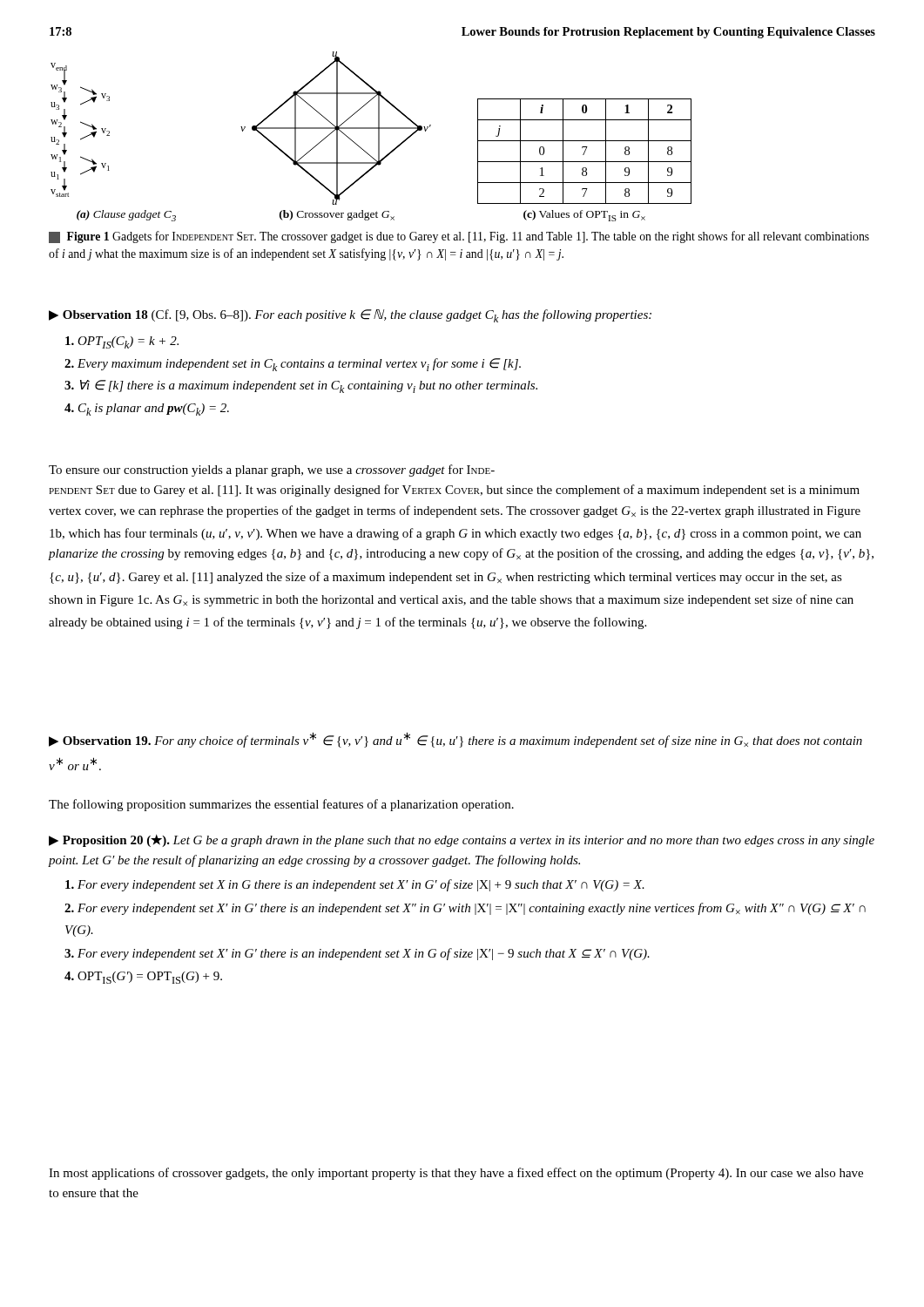The width and height of the screenshot is (924, 1307).
Task: Click the caption that begins "Figure 1 Gadgets for"
Action: tap(459, 245)
